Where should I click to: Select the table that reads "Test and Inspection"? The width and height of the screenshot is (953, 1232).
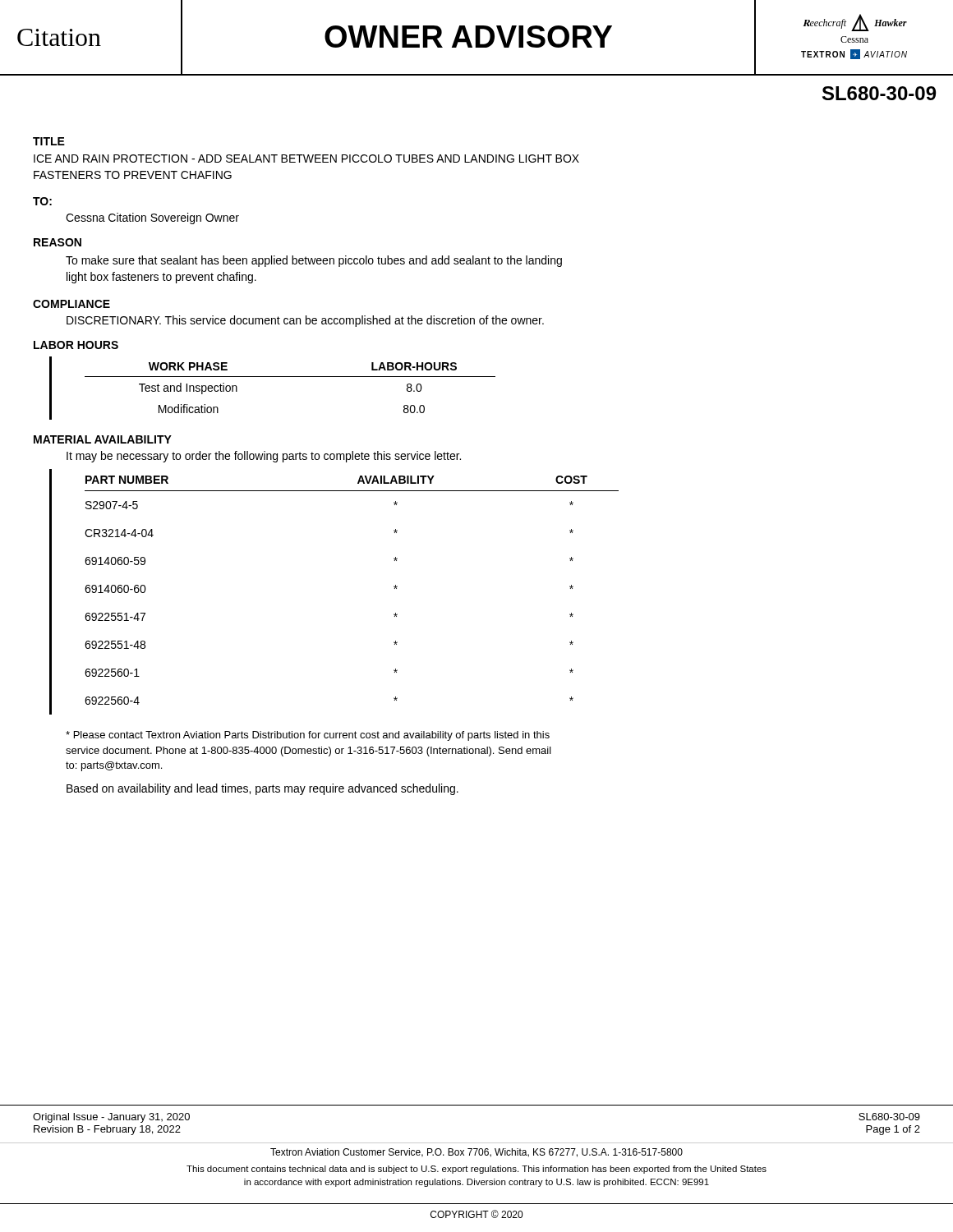pyautogui.click(x=485, y=388)
